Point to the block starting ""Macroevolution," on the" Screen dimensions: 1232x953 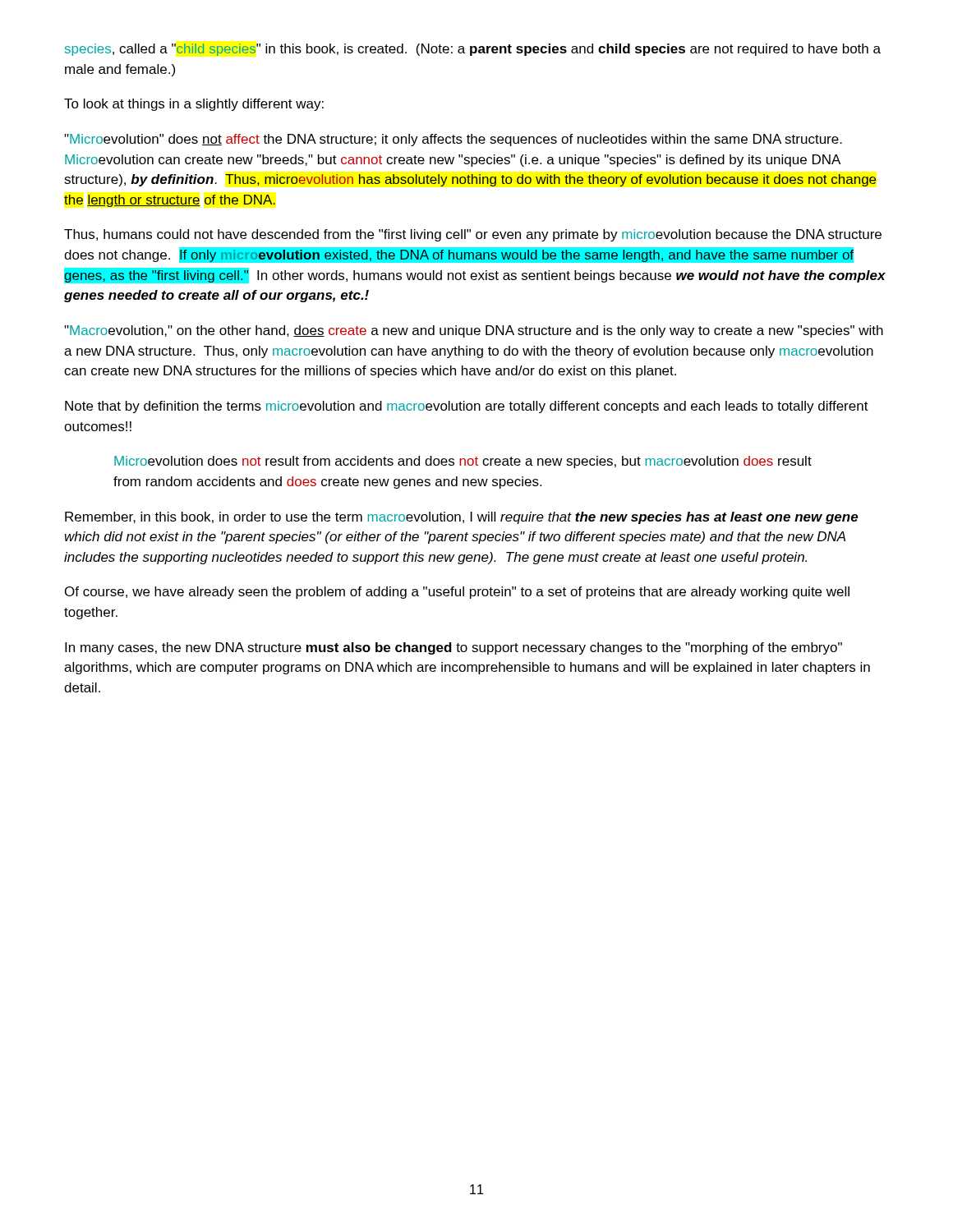coord(474,351)
